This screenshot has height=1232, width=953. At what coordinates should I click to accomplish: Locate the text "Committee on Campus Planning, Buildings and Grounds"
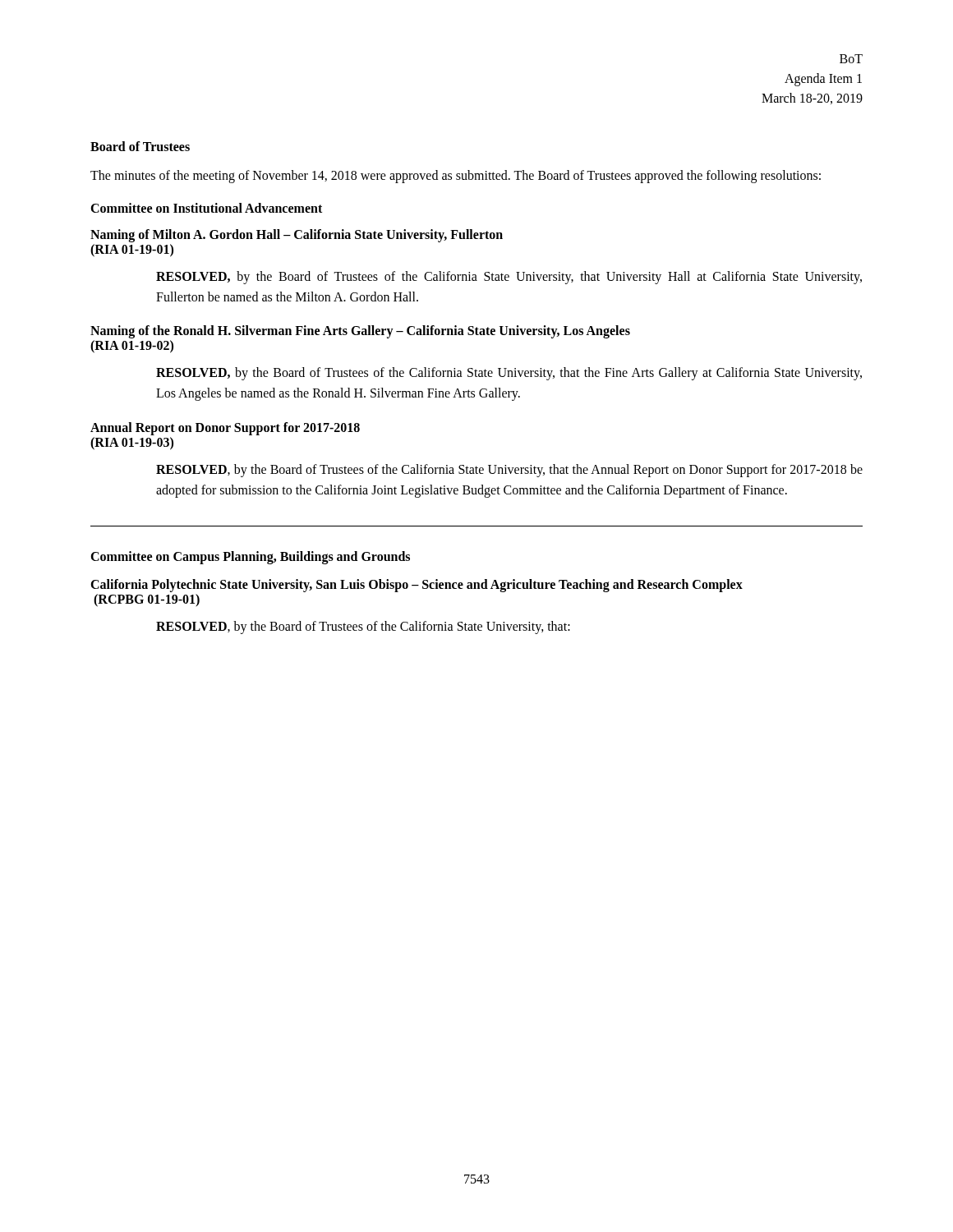pos(250,556)
